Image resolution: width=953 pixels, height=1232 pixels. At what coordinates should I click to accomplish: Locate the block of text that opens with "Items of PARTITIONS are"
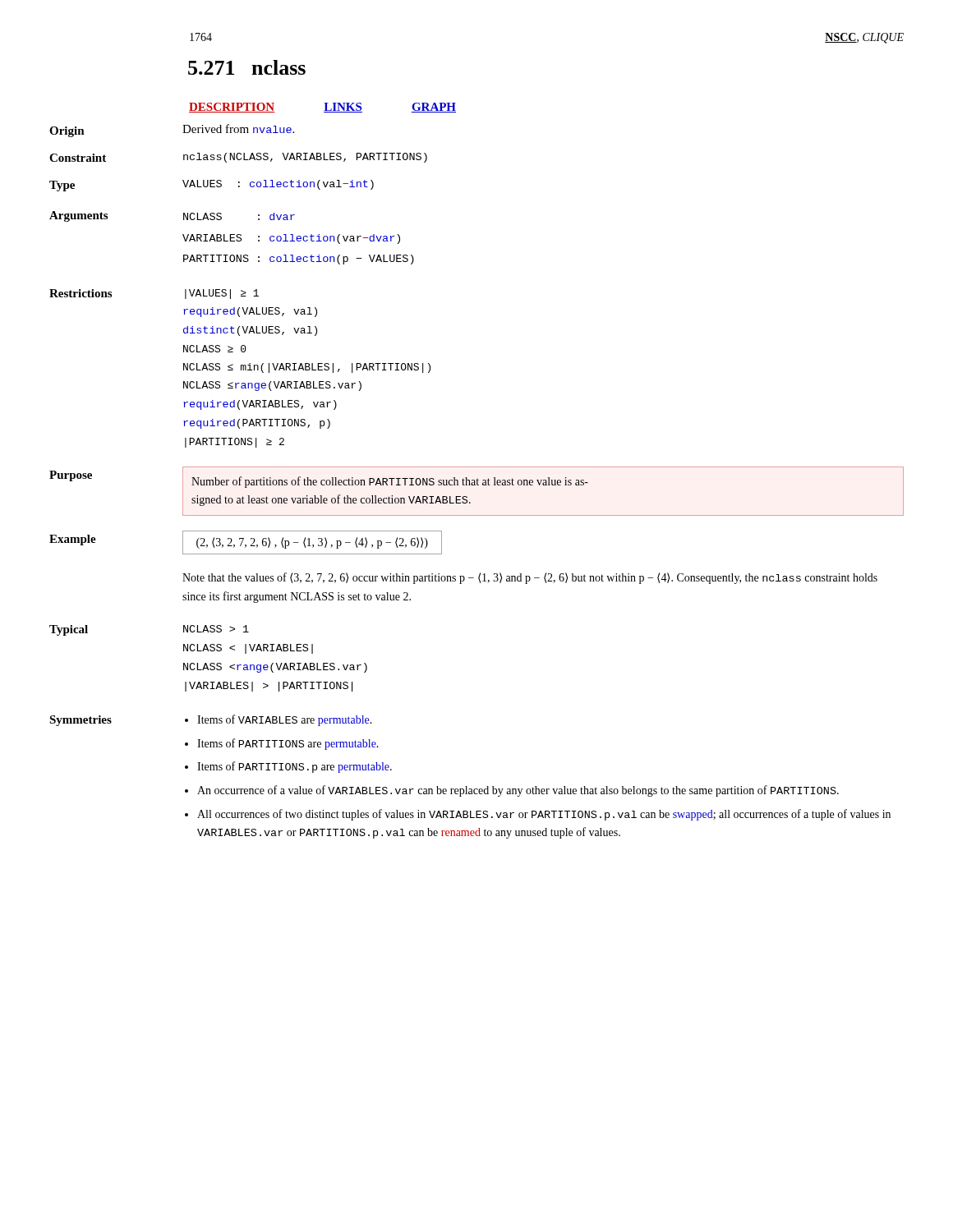(288, 744)
